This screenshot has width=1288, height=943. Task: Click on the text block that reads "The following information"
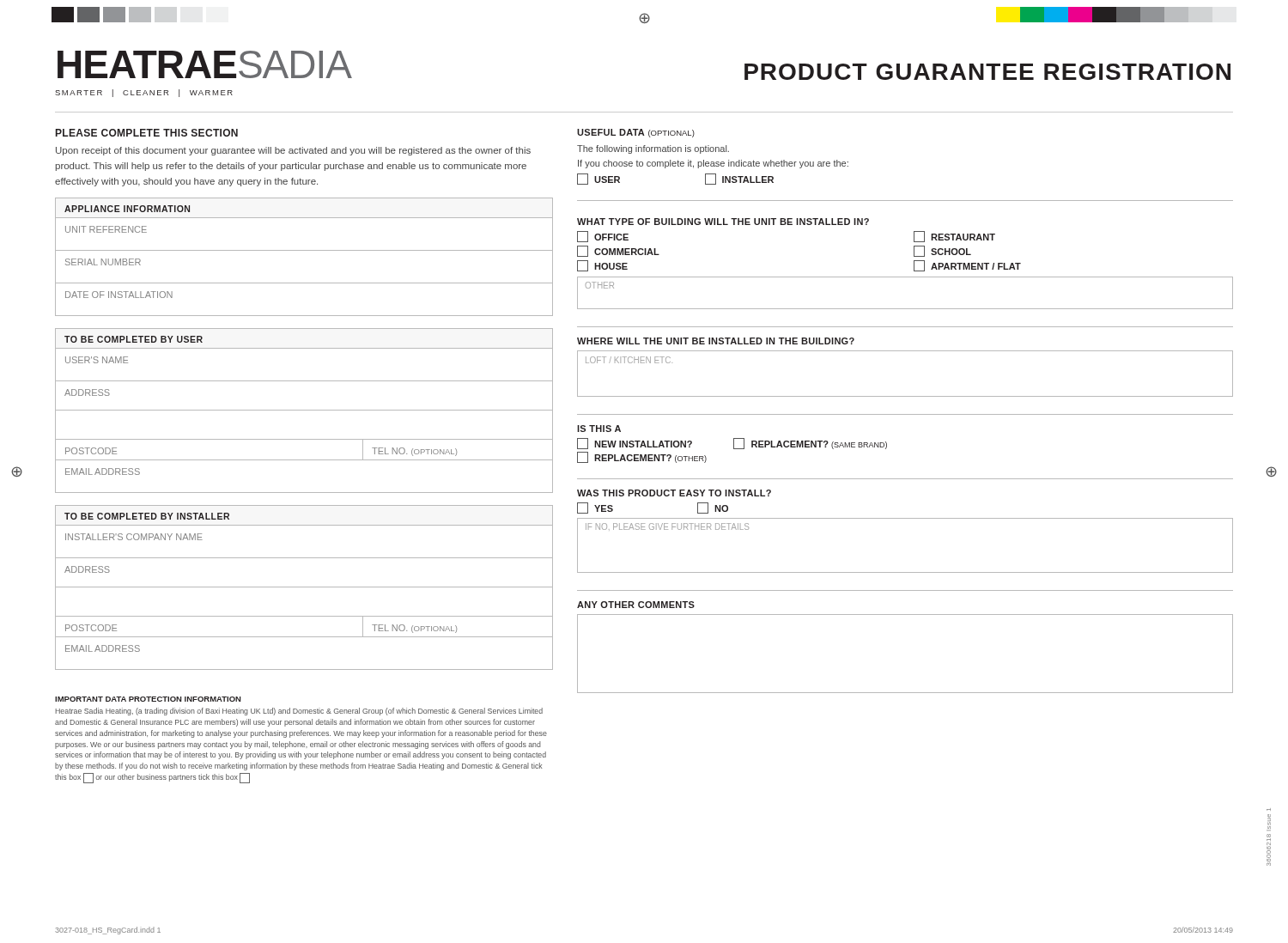click(x=713, y=156)
